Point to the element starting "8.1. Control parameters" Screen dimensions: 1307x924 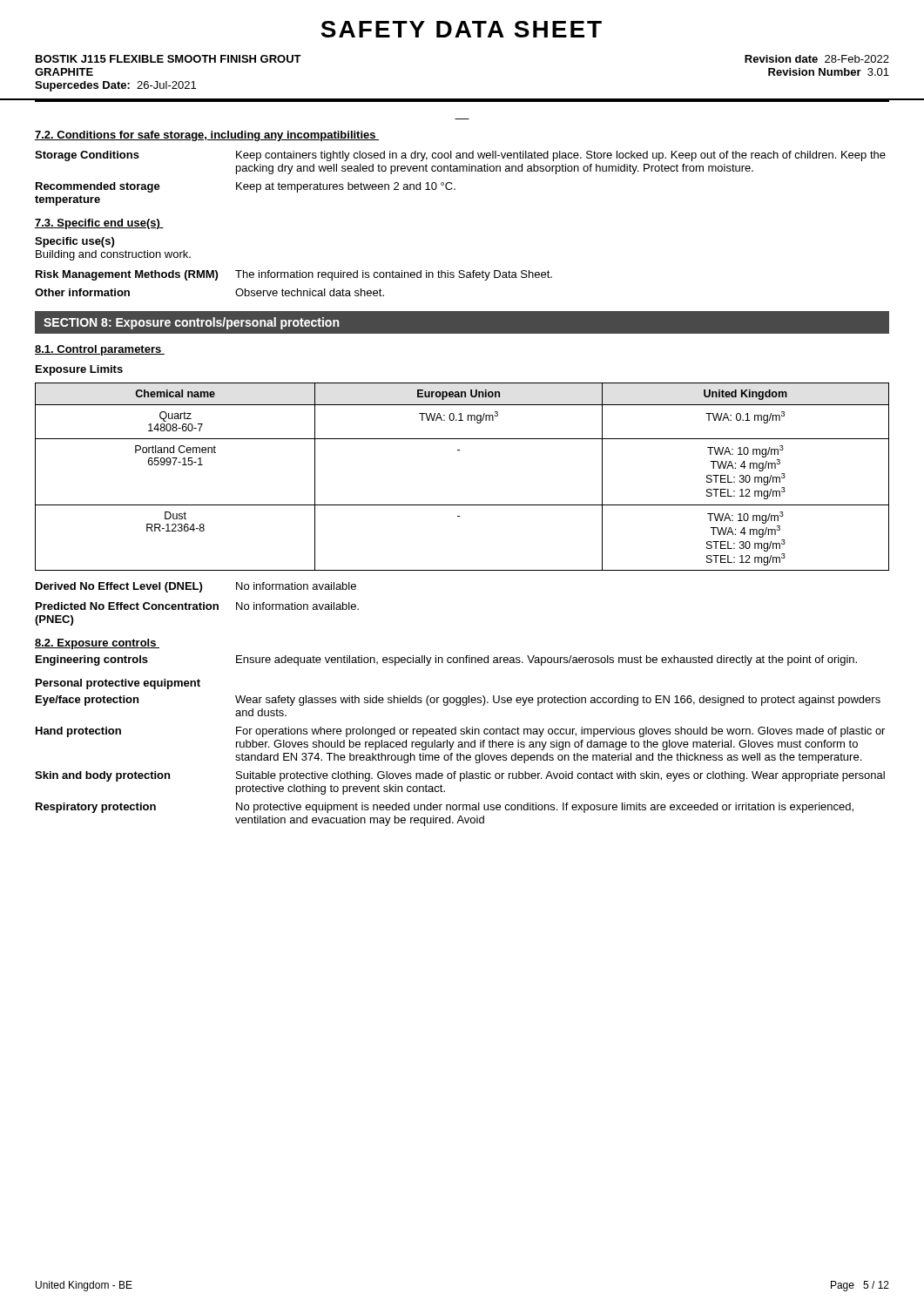[x=100, y=349]
